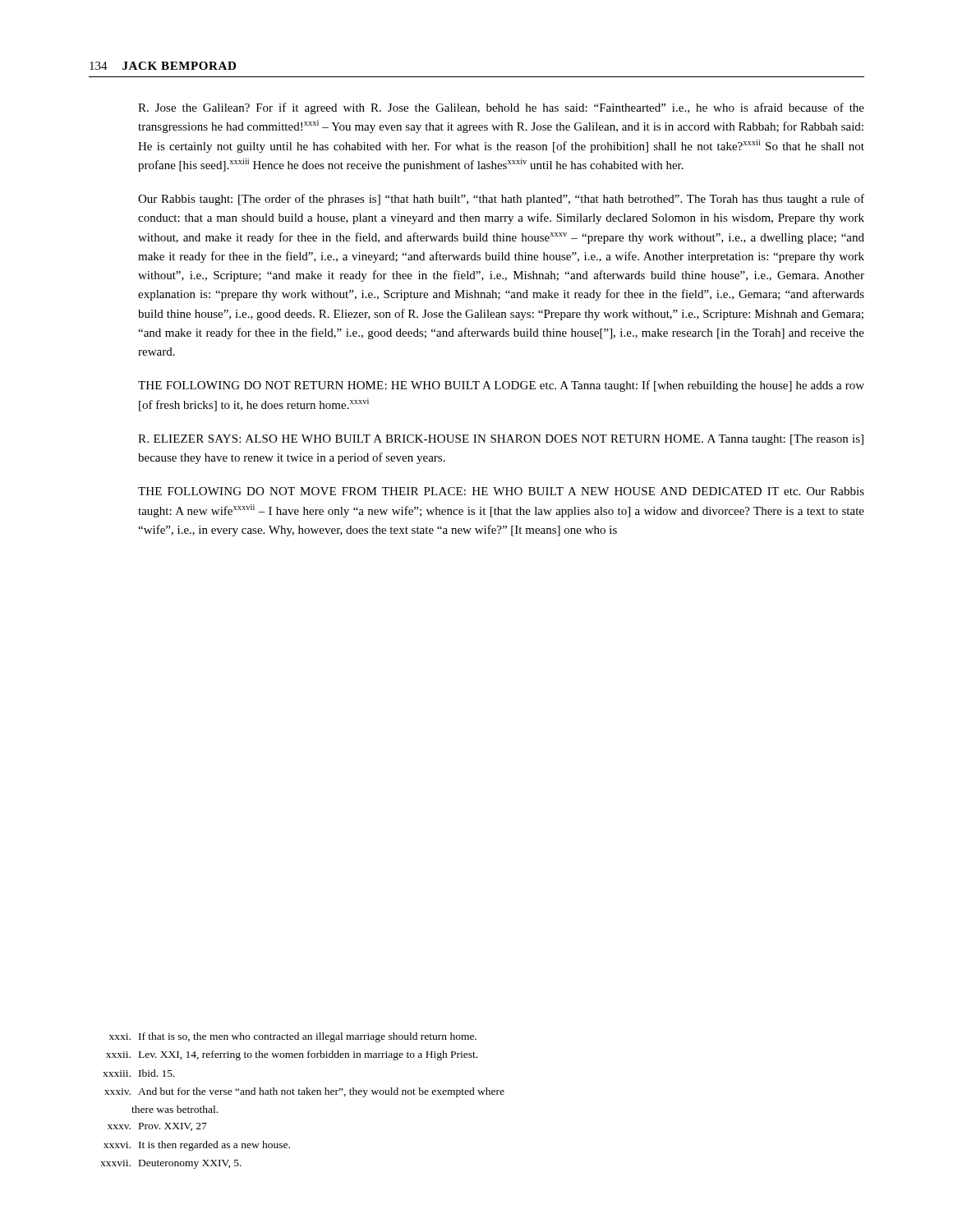Where is the passage that starts "R. ELIEZER SAYS: ALSO HE"?
953x1232 pixels.
point(501,448)
